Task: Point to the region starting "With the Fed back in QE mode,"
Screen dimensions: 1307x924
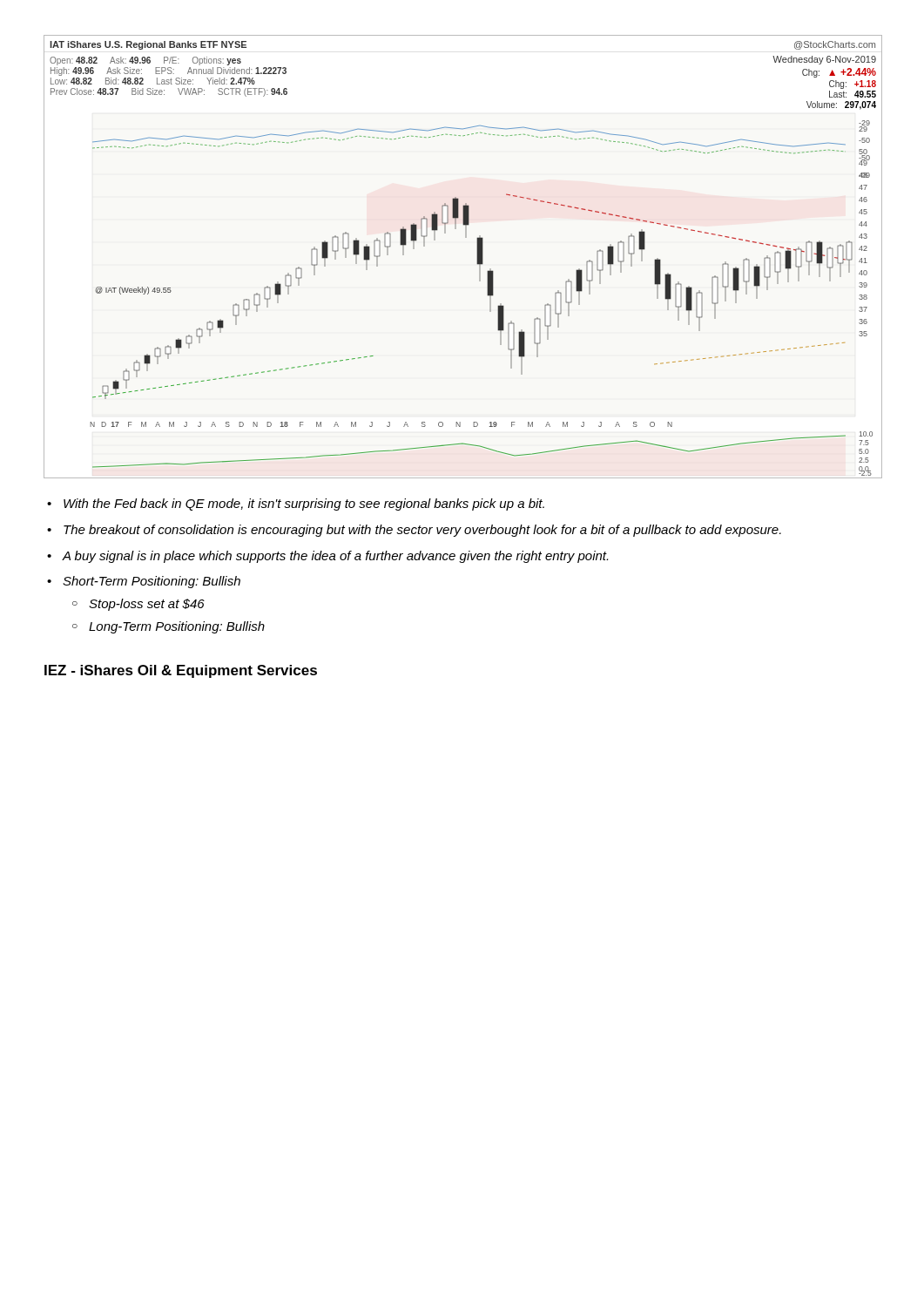Action: [304, 503]
